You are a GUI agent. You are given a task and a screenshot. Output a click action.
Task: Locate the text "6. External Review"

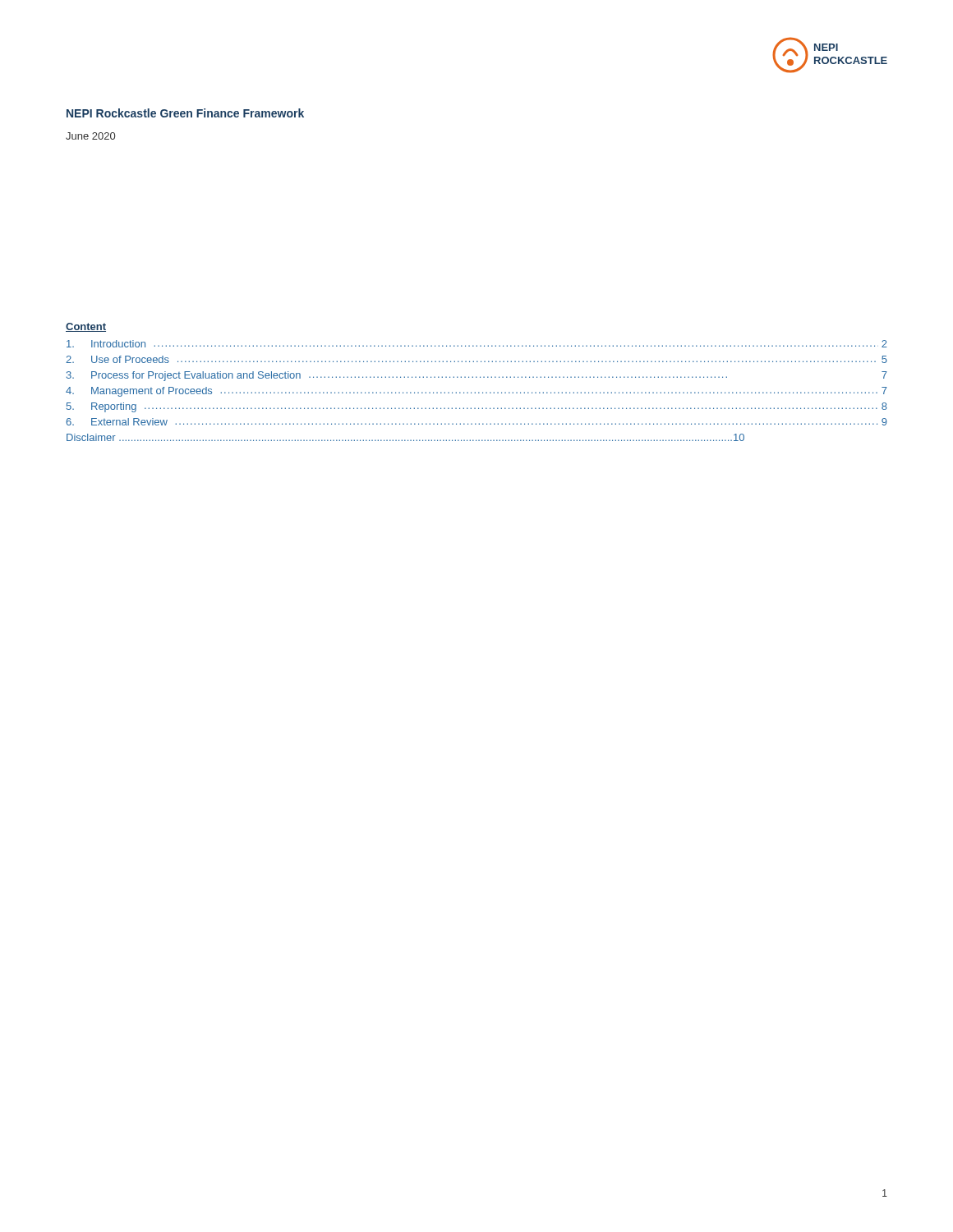tap(476, 422)
